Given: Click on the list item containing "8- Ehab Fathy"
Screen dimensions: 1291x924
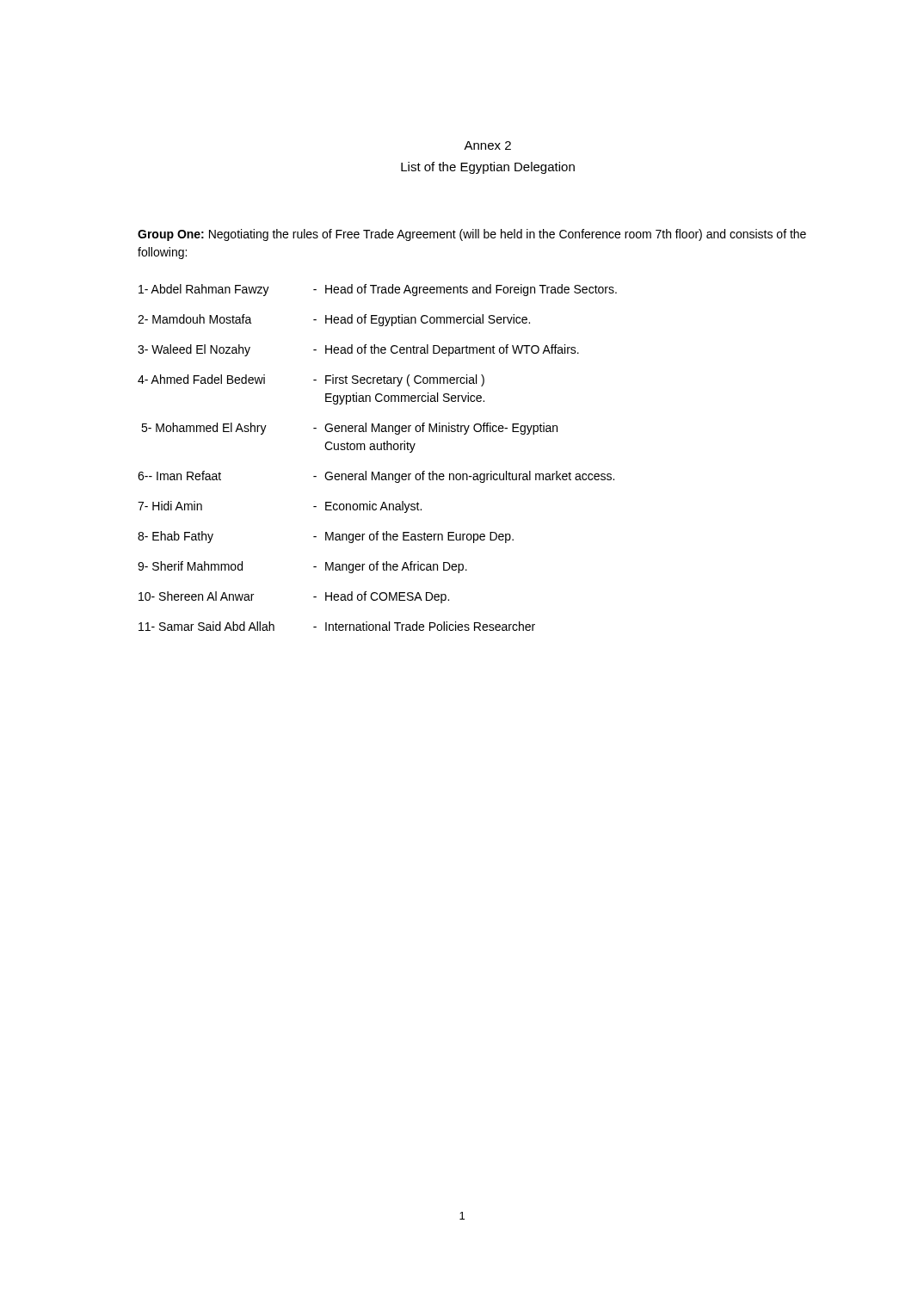Looking at the screenshot, I should coord(488,537).
